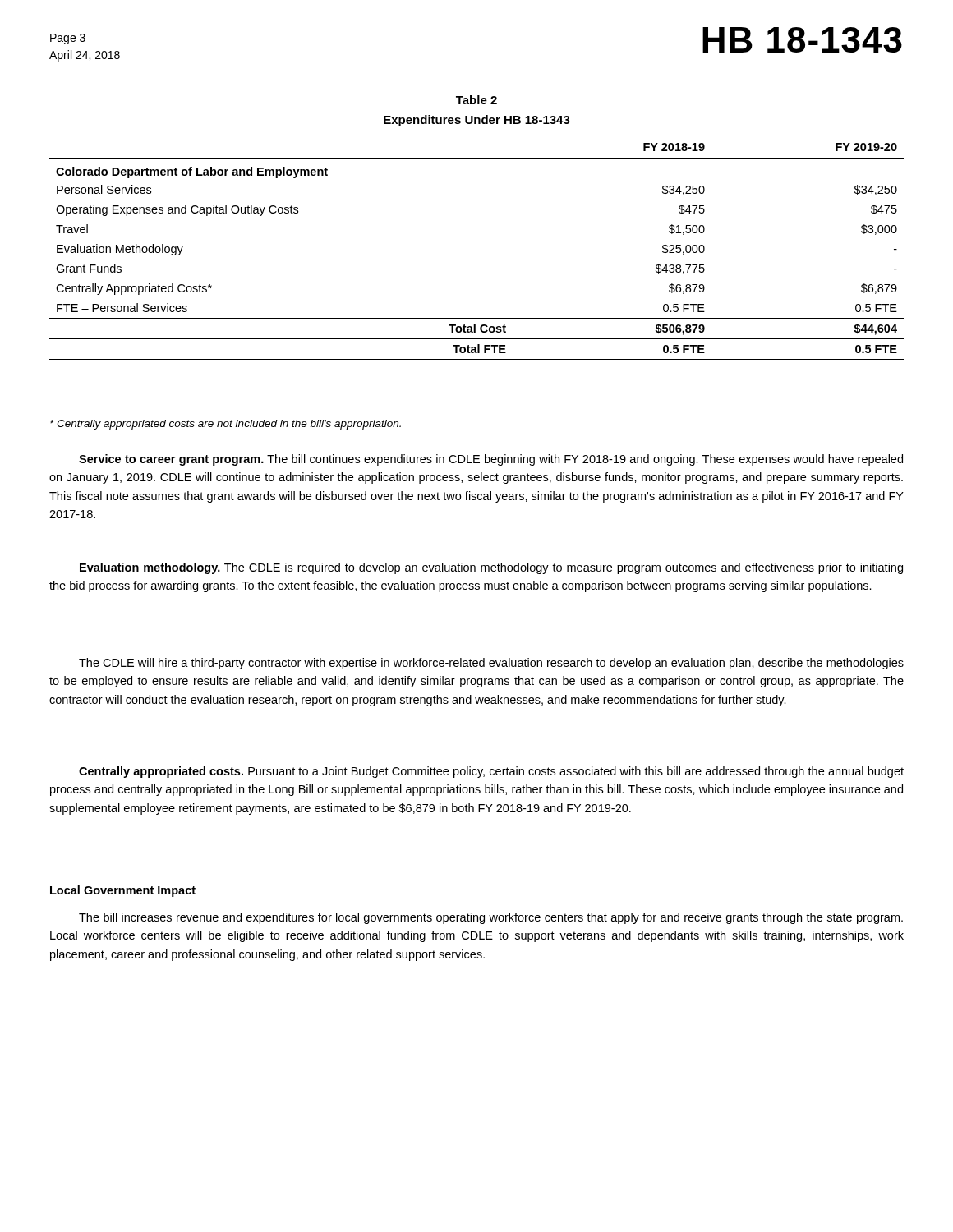Find the text block that reads "The CDLE will hire"

476,681
